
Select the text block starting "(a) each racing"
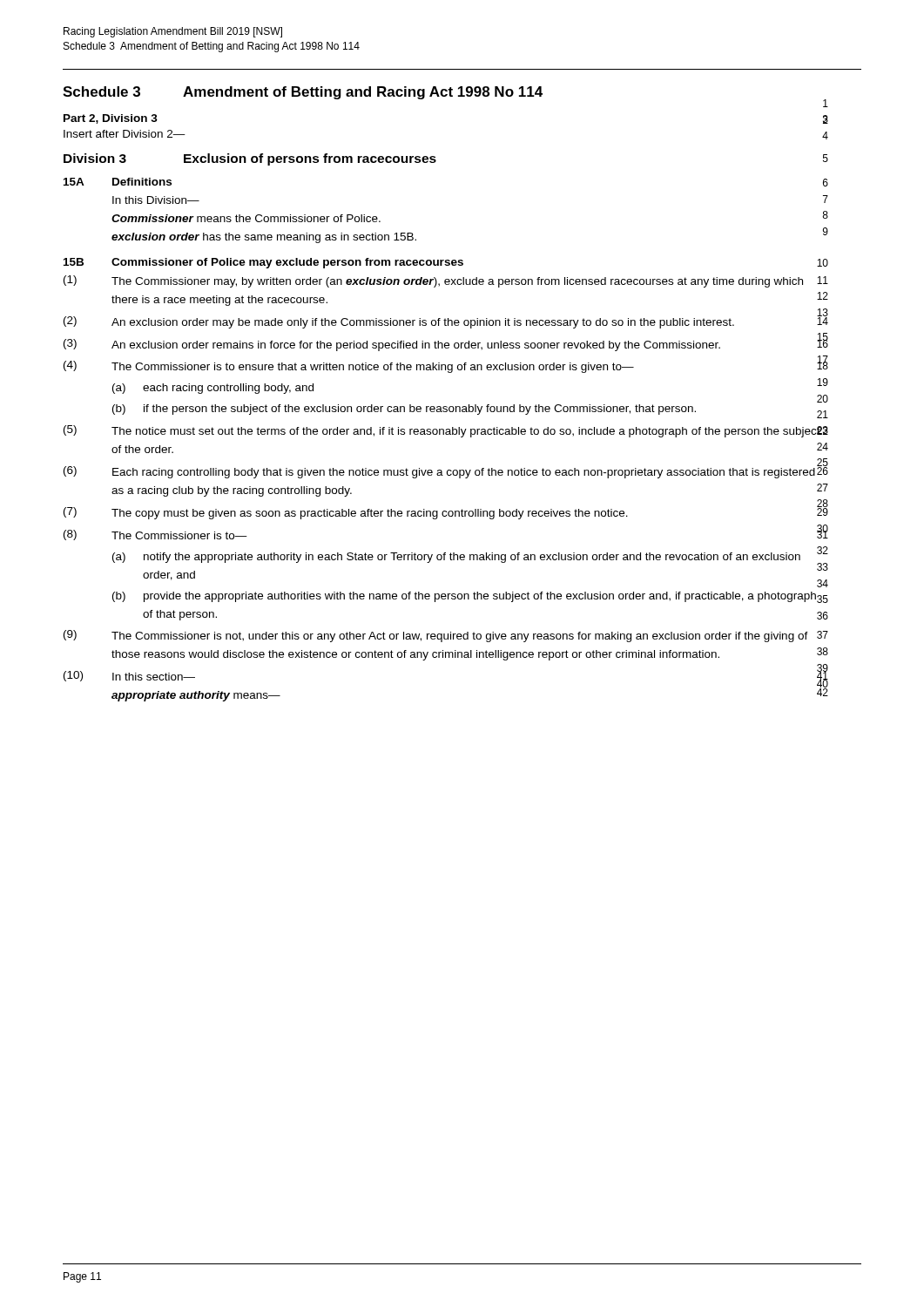click(x=224, y=388)
